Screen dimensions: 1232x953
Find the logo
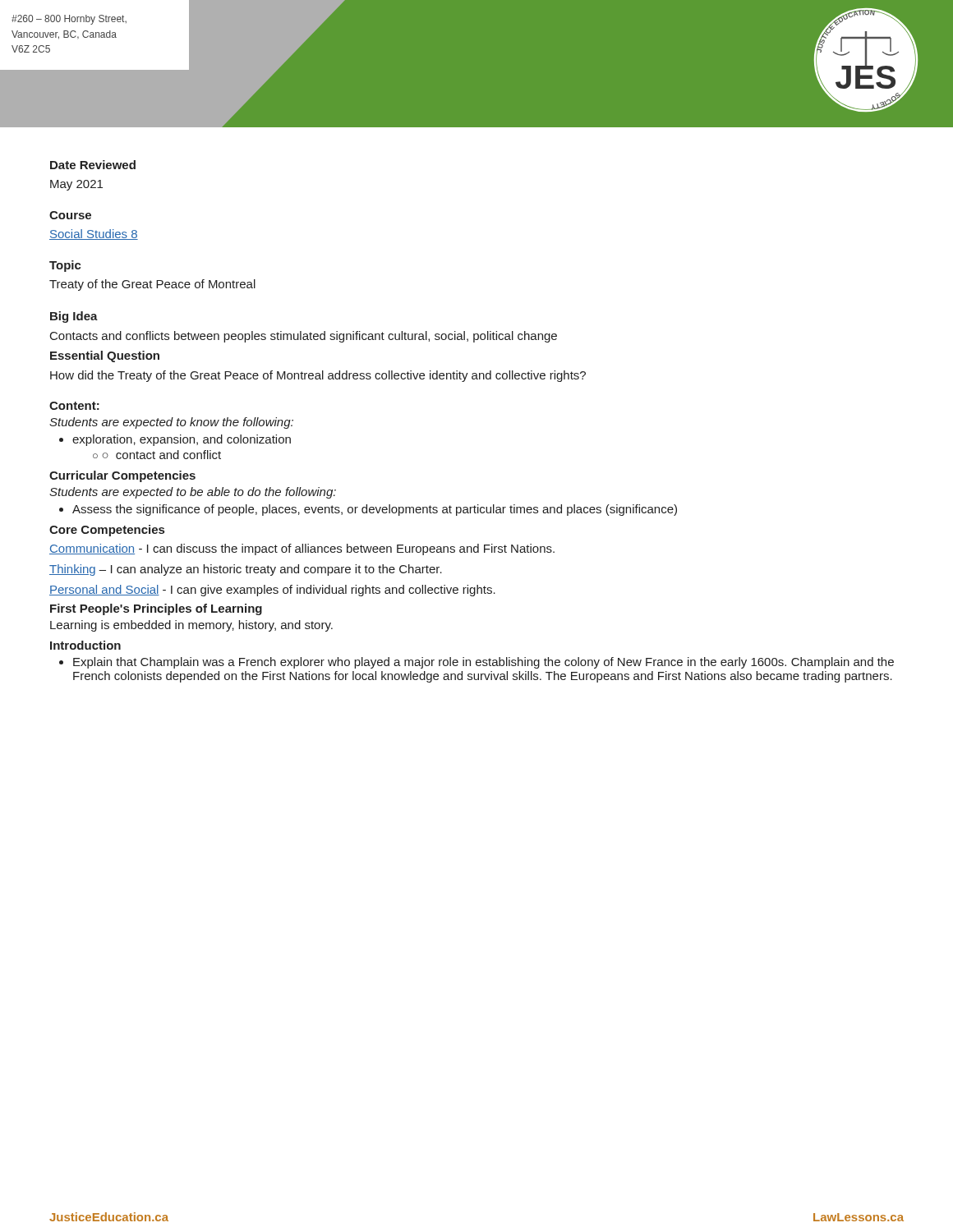866,63
